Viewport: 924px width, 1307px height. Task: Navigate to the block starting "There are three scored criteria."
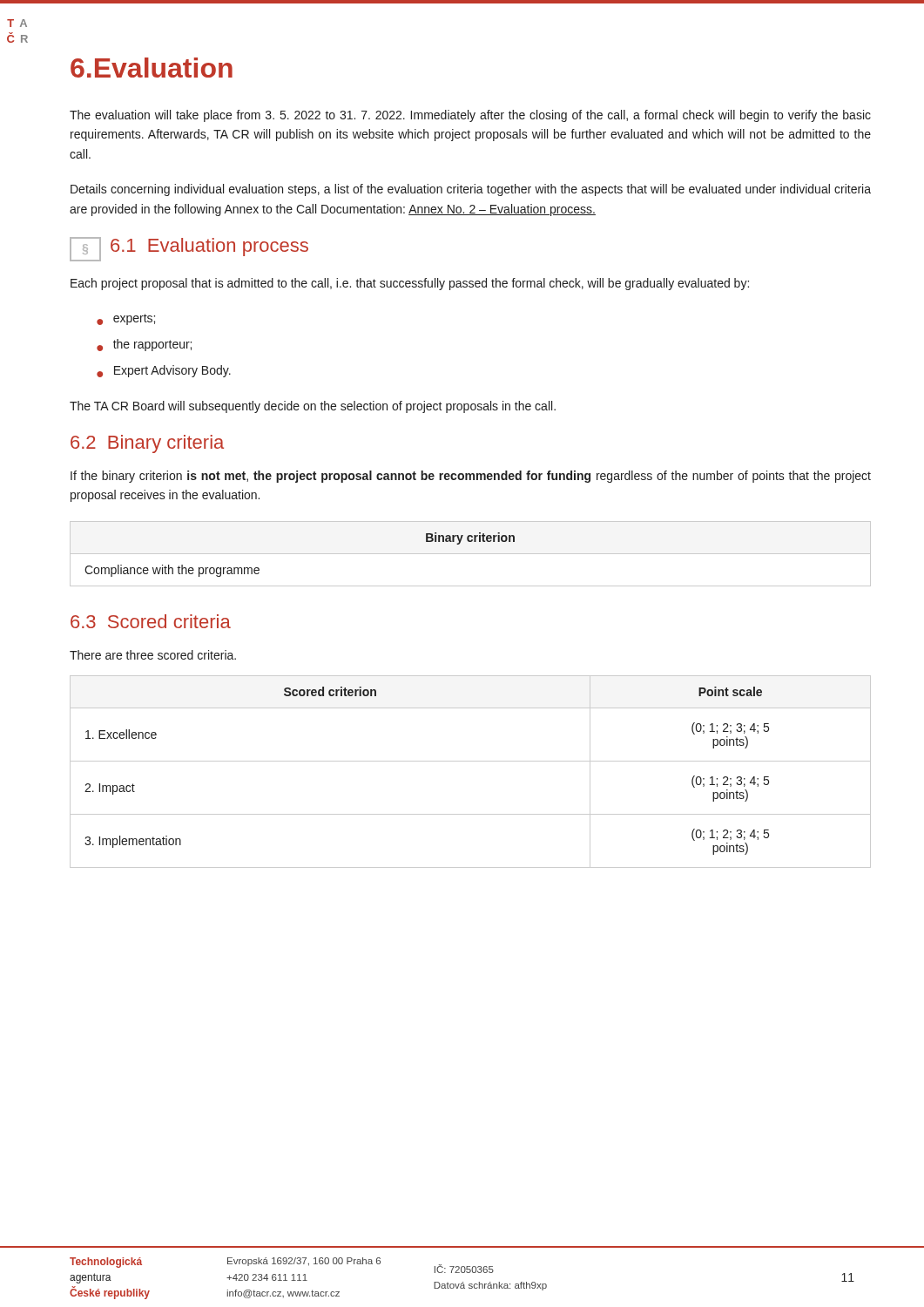(153, 655)
